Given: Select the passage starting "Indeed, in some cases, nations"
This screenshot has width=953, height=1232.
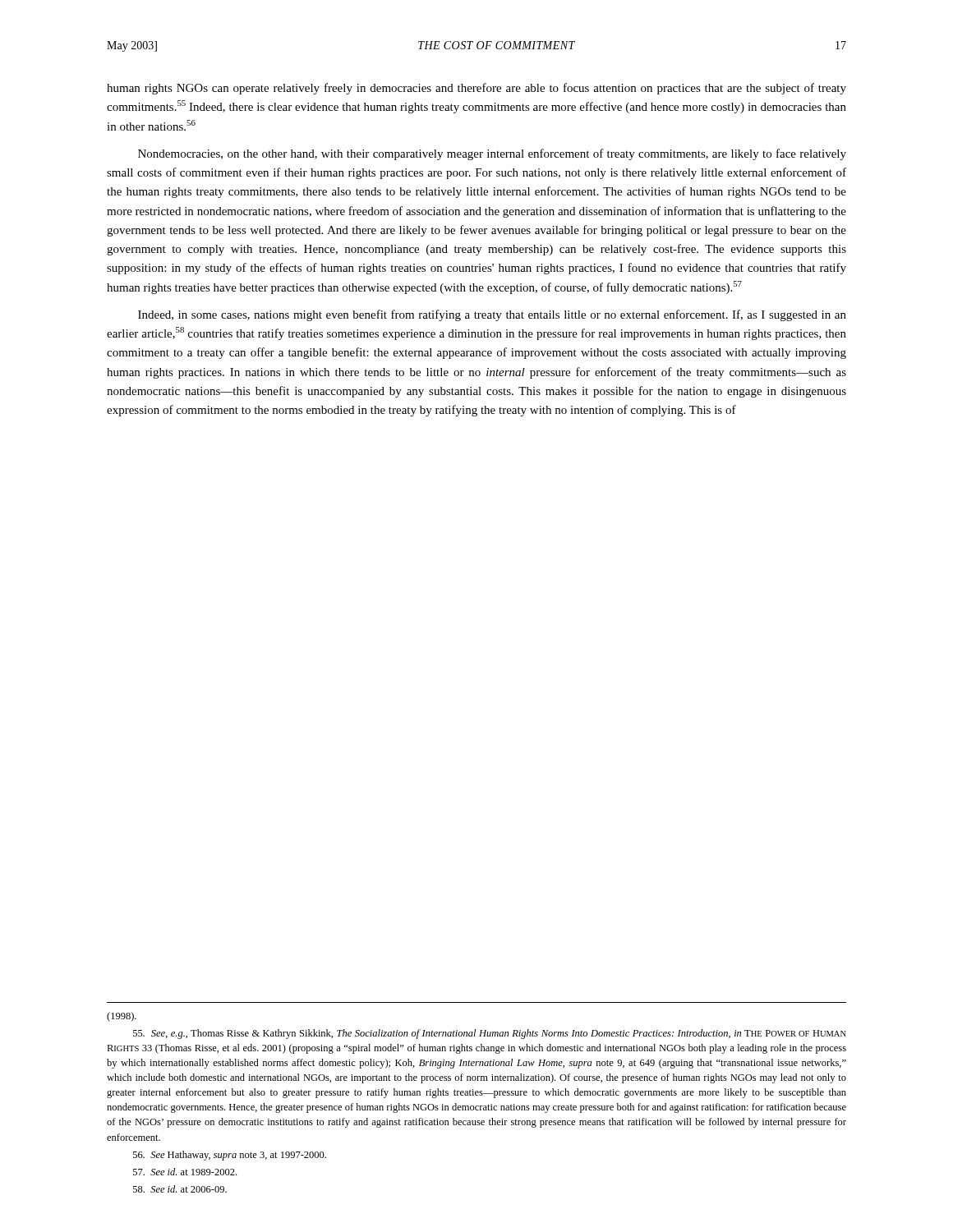Looking at the screenshot, I should 476,363.
